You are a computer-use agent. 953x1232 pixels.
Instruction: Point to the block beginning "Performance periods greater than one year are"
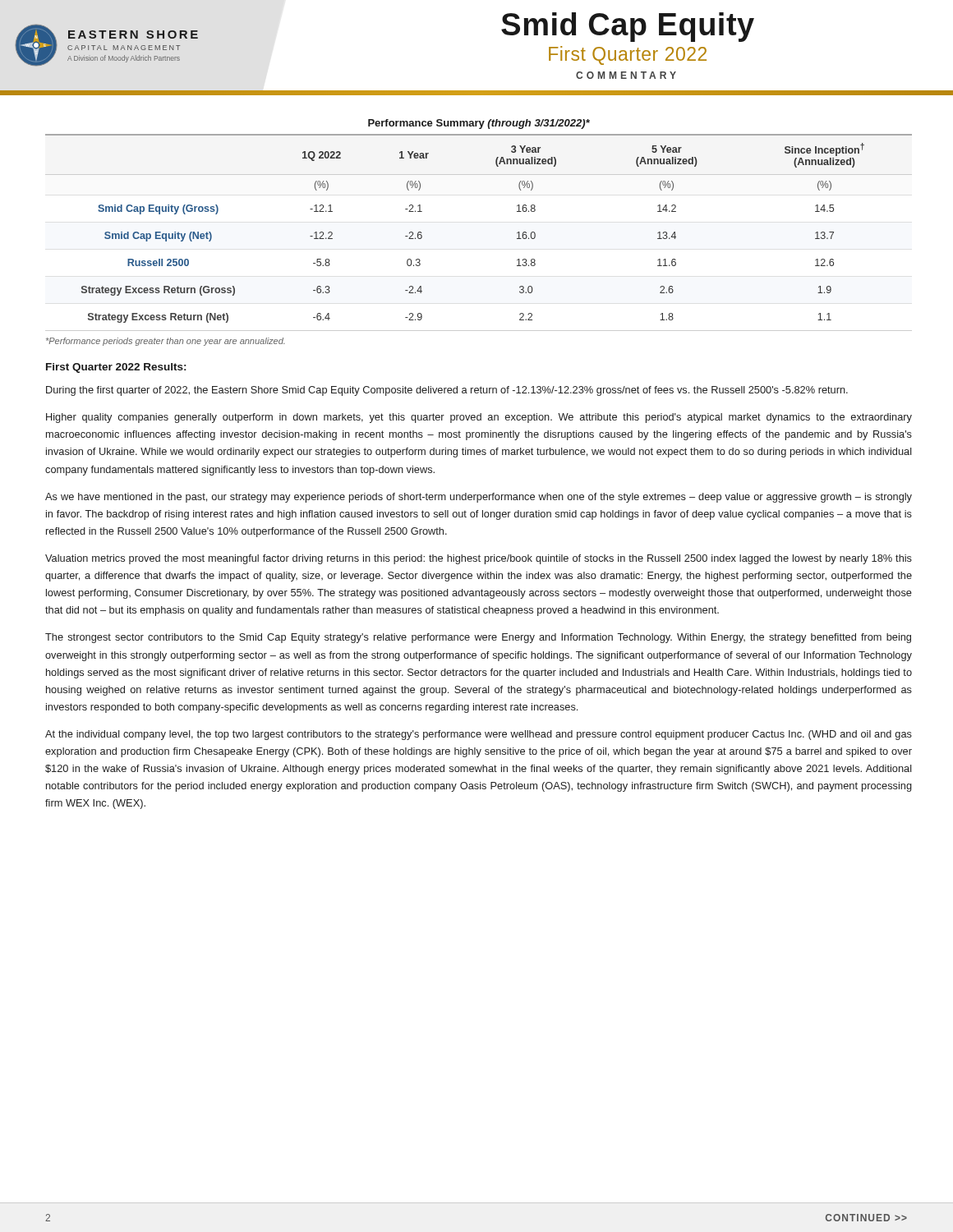pyautogui.click(x=165, y=341)
